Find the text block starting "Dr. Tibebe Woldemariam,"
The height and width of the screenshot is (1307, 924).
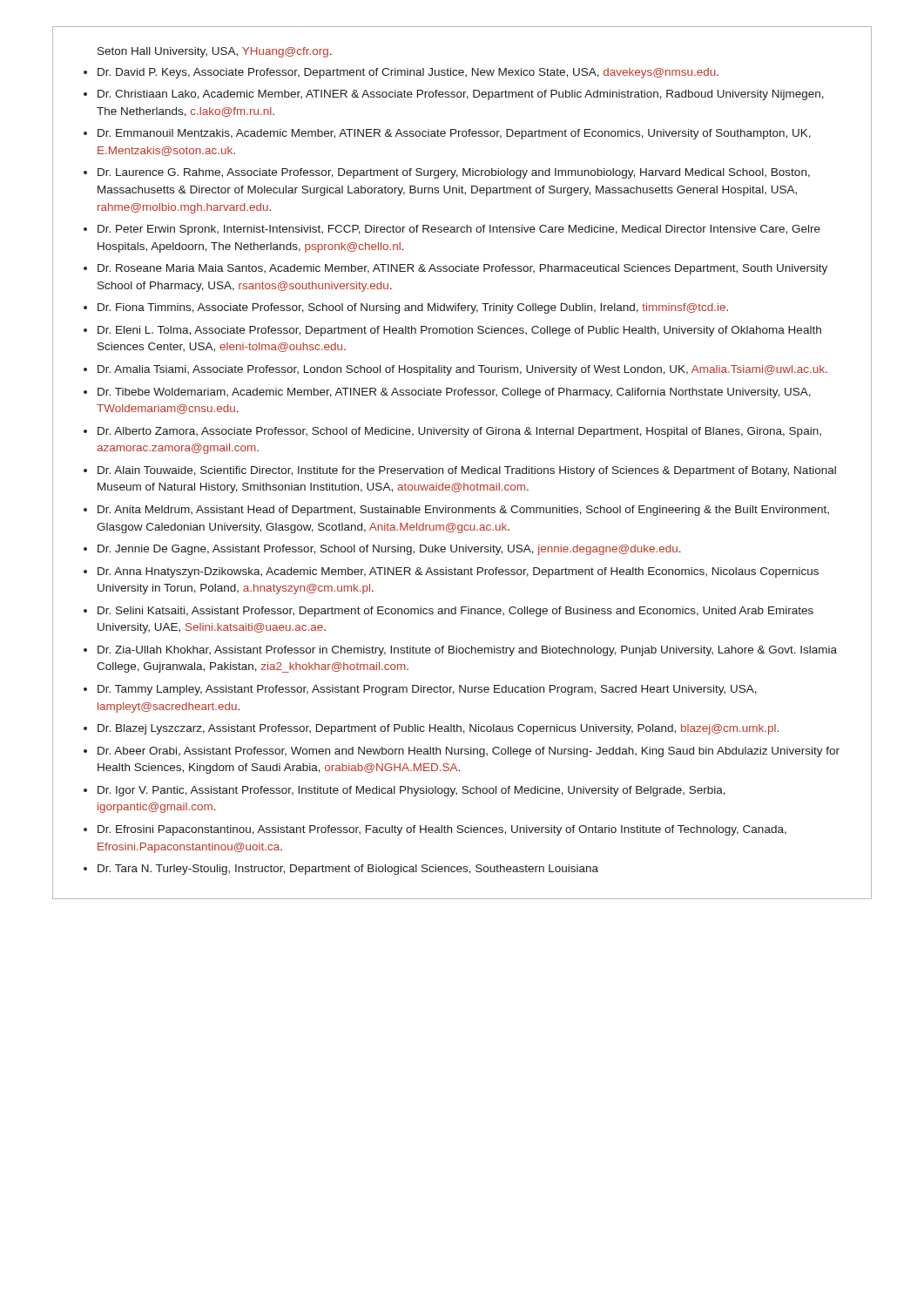454,400
